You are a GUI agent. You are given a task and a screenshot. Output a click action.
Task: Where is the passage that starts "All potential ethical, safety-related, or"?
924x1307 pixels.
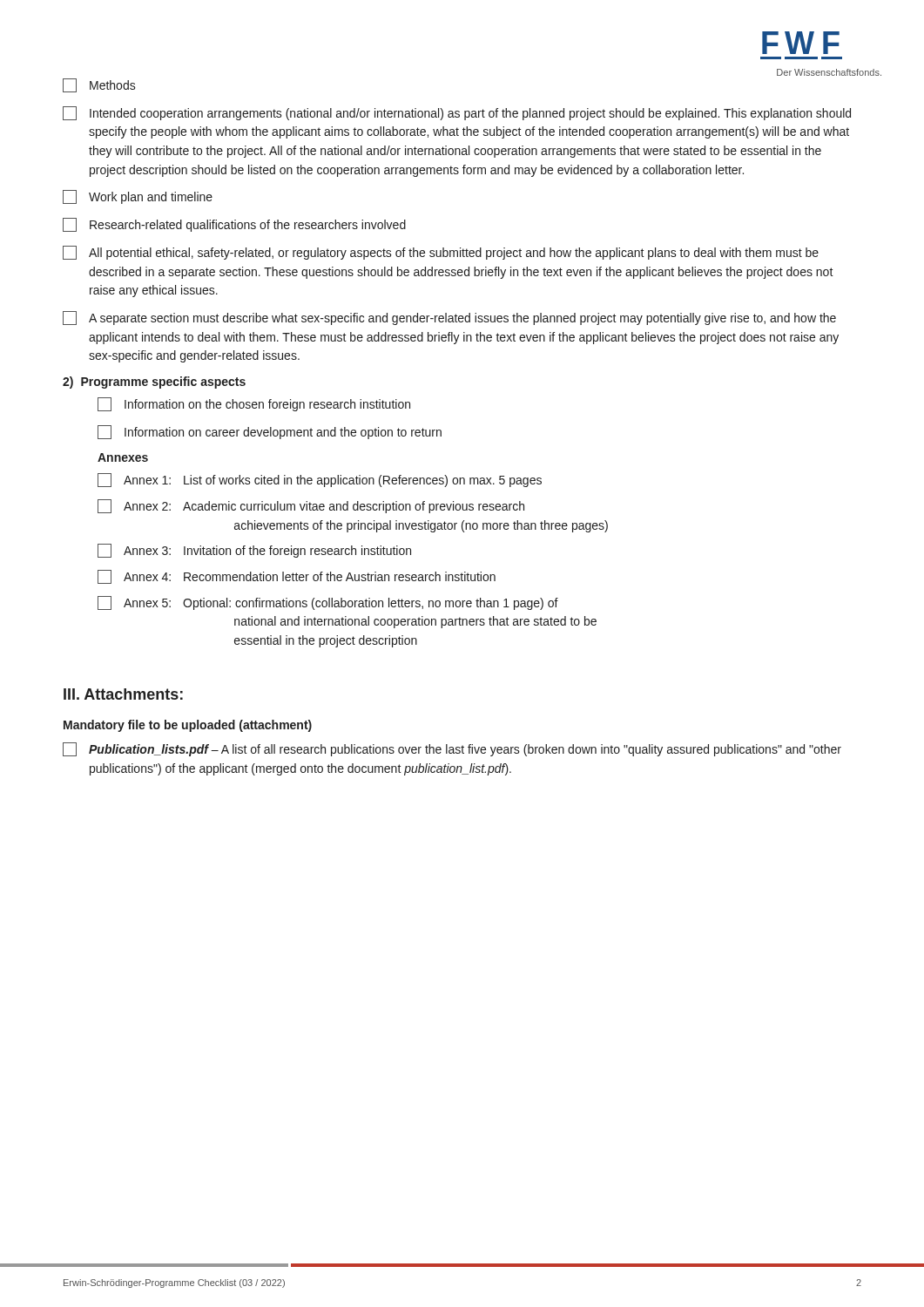pyautogui.click(x=462, y=272)
